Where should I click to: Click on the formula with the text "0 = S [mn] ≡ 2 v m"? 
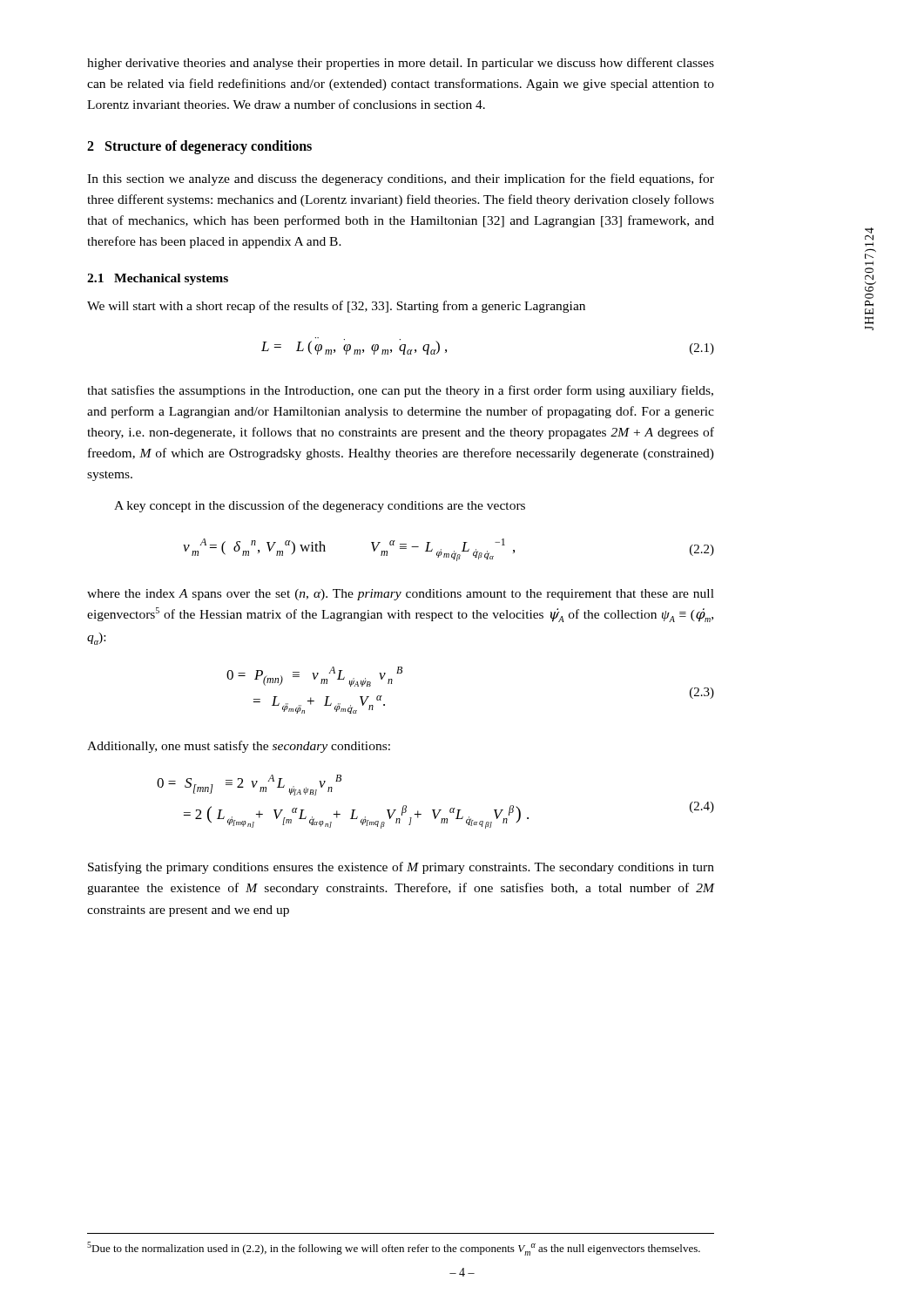pos(401,807)
